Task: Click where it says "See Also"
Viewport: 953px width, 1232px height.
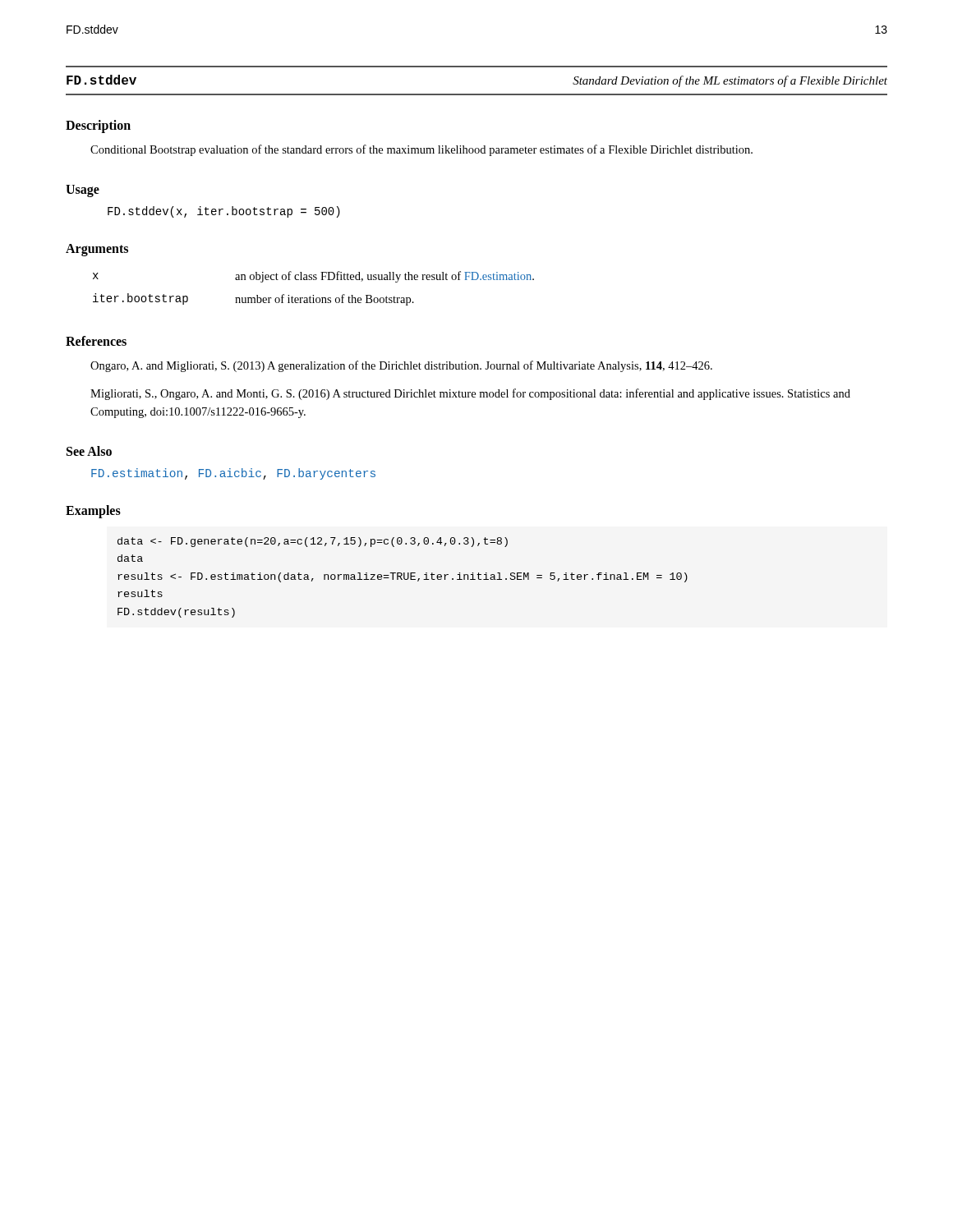Action: 89,451
